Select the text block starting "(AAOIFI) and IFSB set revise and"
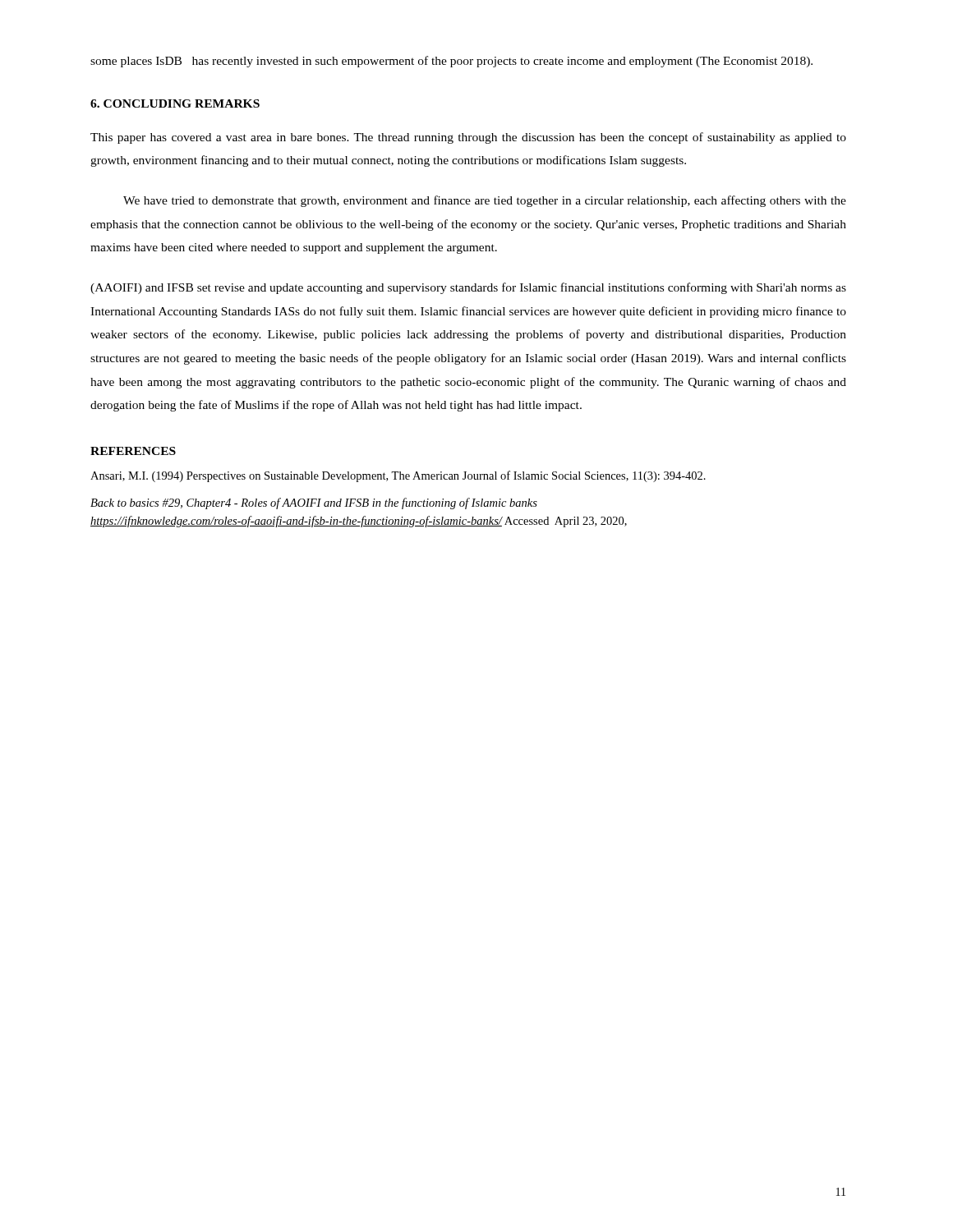This screenshot has height=1232, width=953. 468,346
